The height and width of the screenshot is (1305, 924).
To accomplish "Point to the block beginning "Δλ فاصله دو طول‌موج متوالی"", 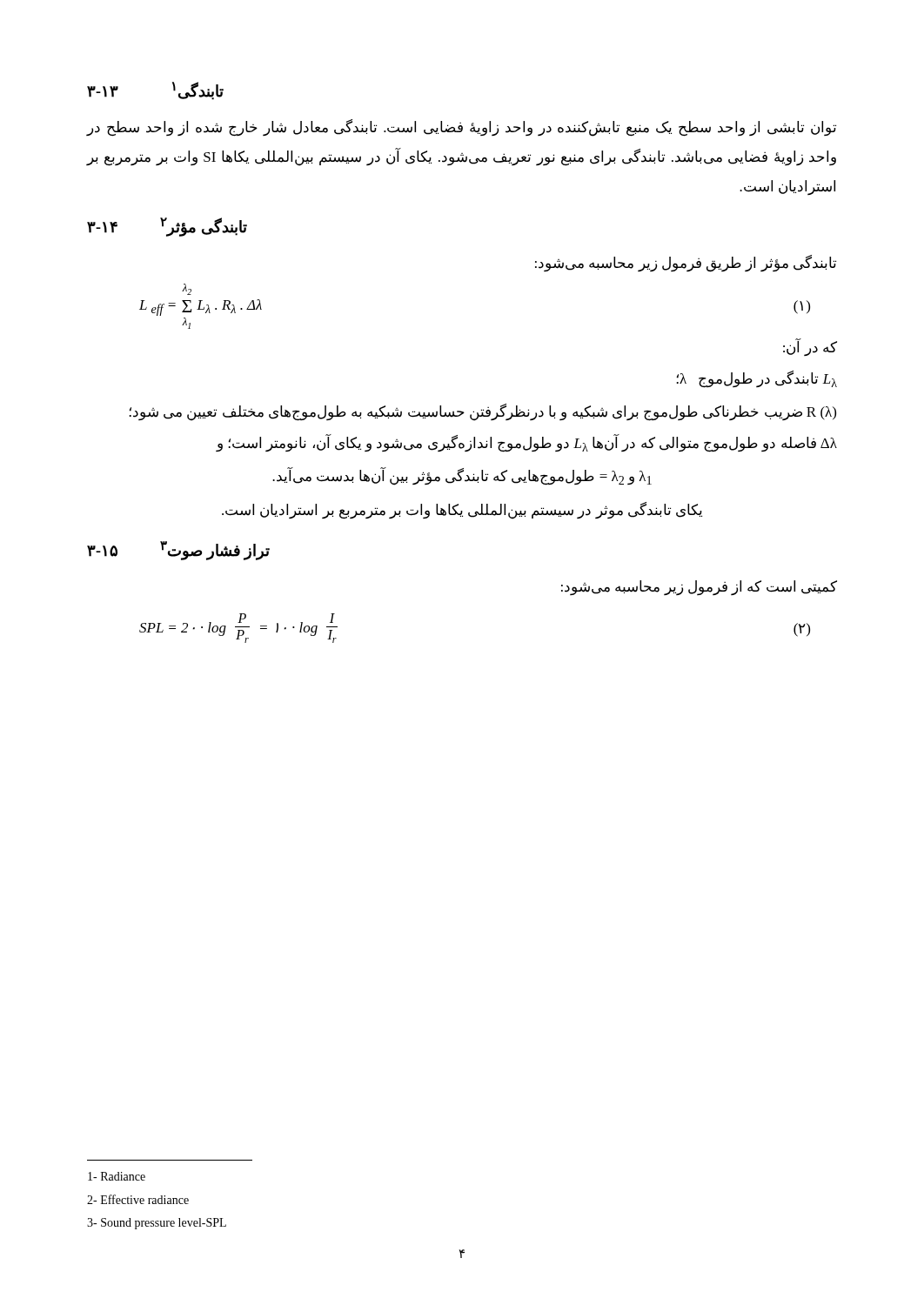I will click(x=527, y=445).
